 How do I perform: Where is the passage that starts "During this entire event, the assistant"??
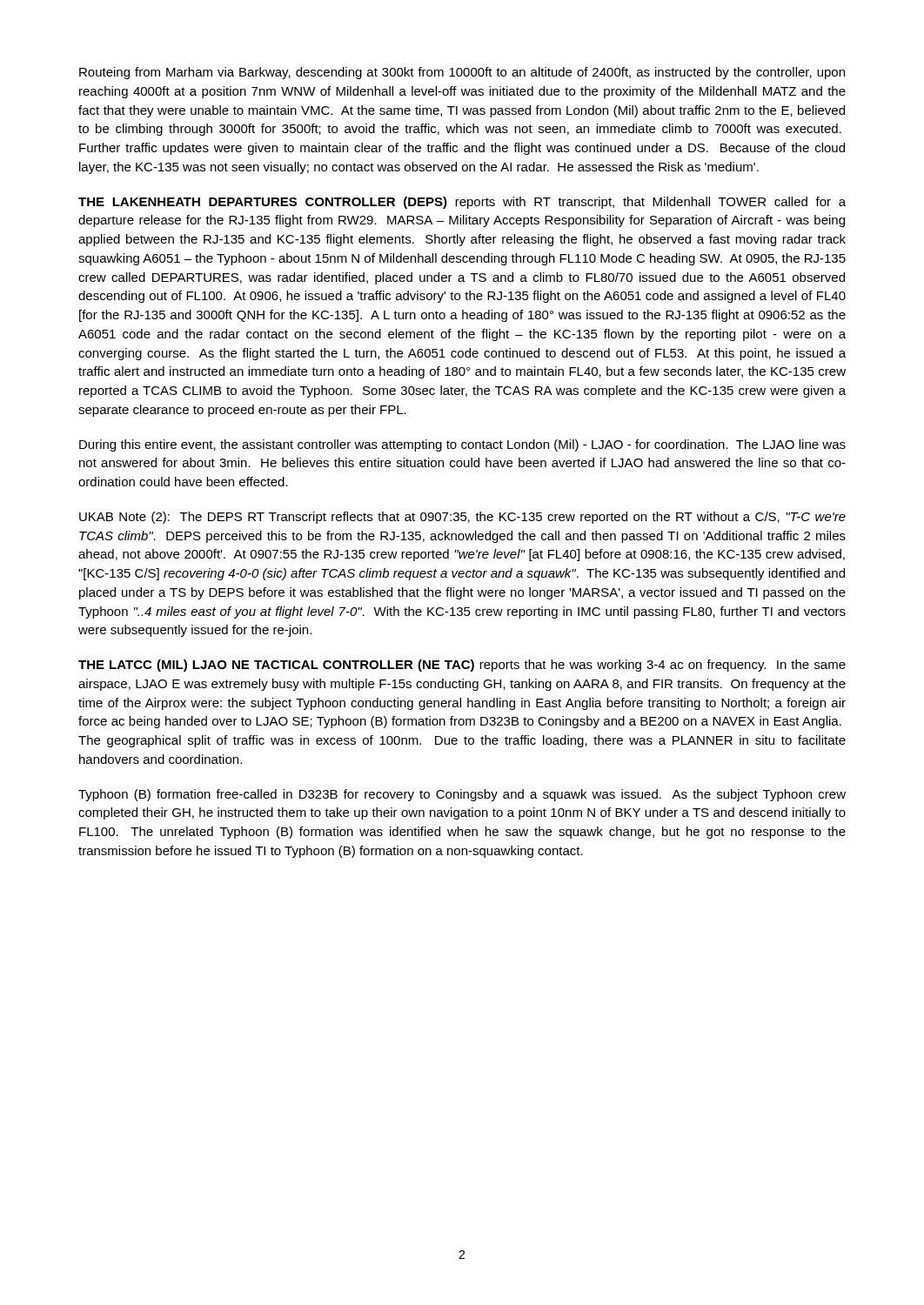pyautogui.click(x=462, y=463)
